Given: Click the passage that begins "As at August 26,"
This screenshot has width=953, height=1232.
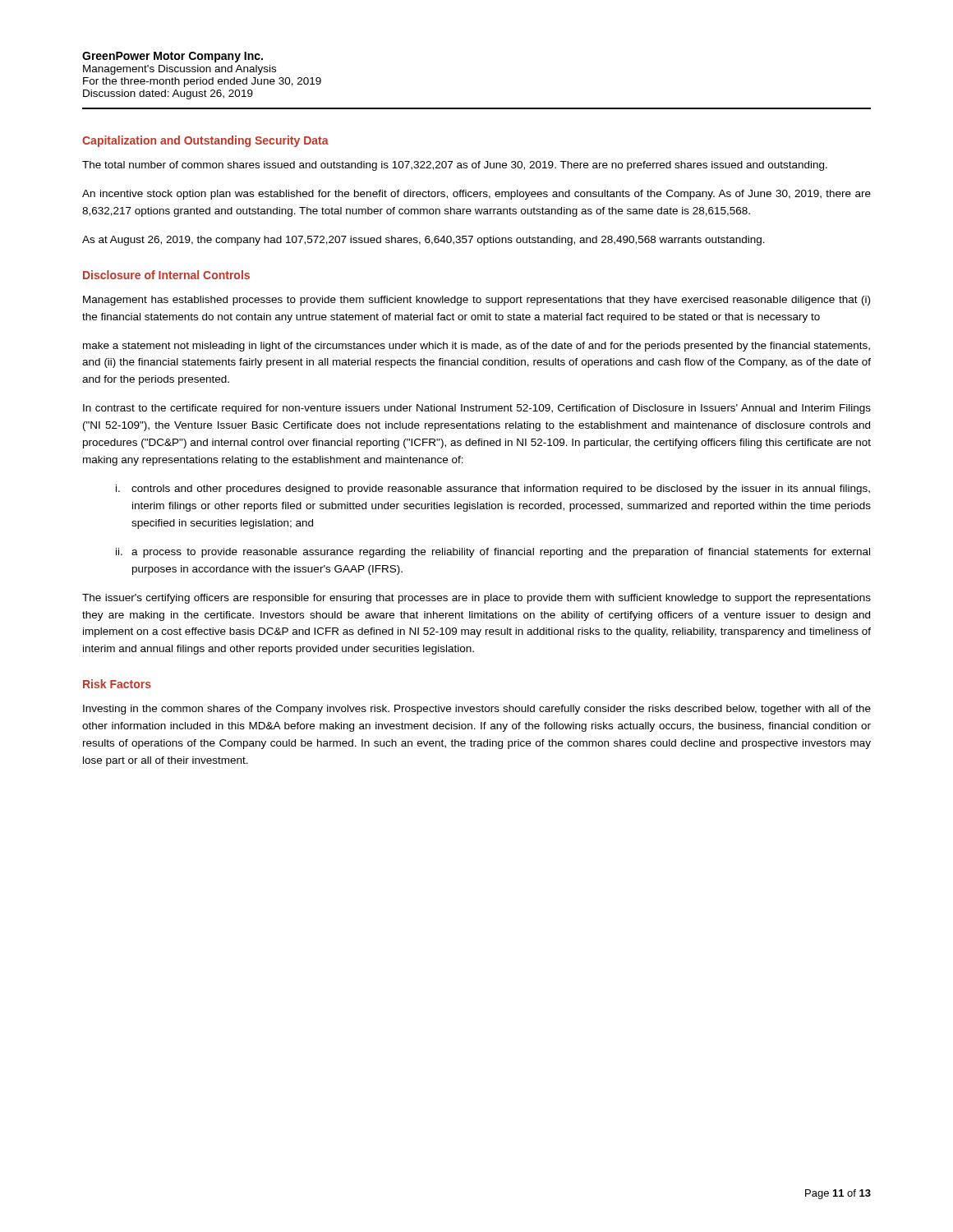Looking at the screenshot, I should (x=424, y=239).
